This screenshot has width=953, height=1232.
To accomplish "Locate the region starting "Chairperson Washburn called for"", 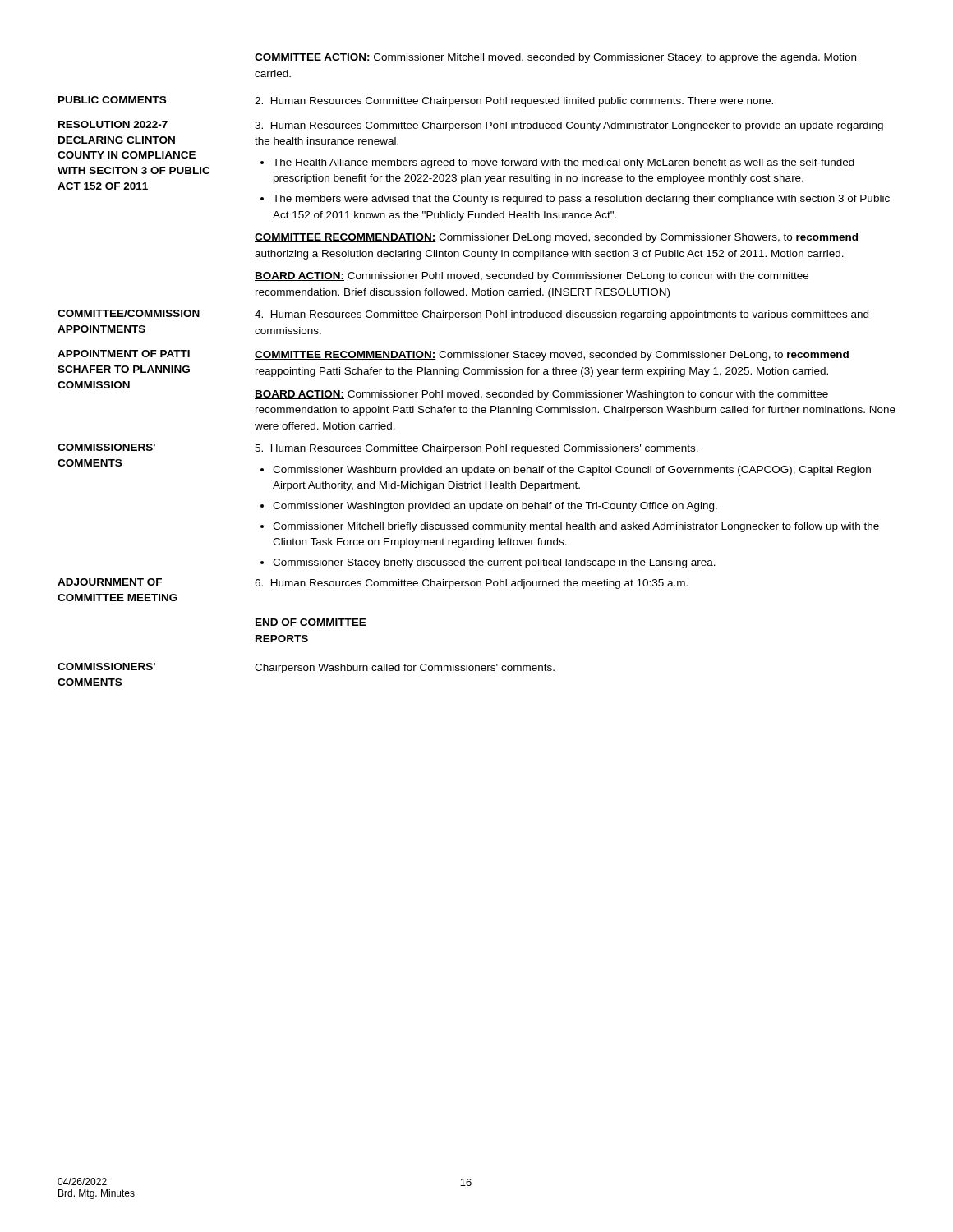I will click(405, 667).
